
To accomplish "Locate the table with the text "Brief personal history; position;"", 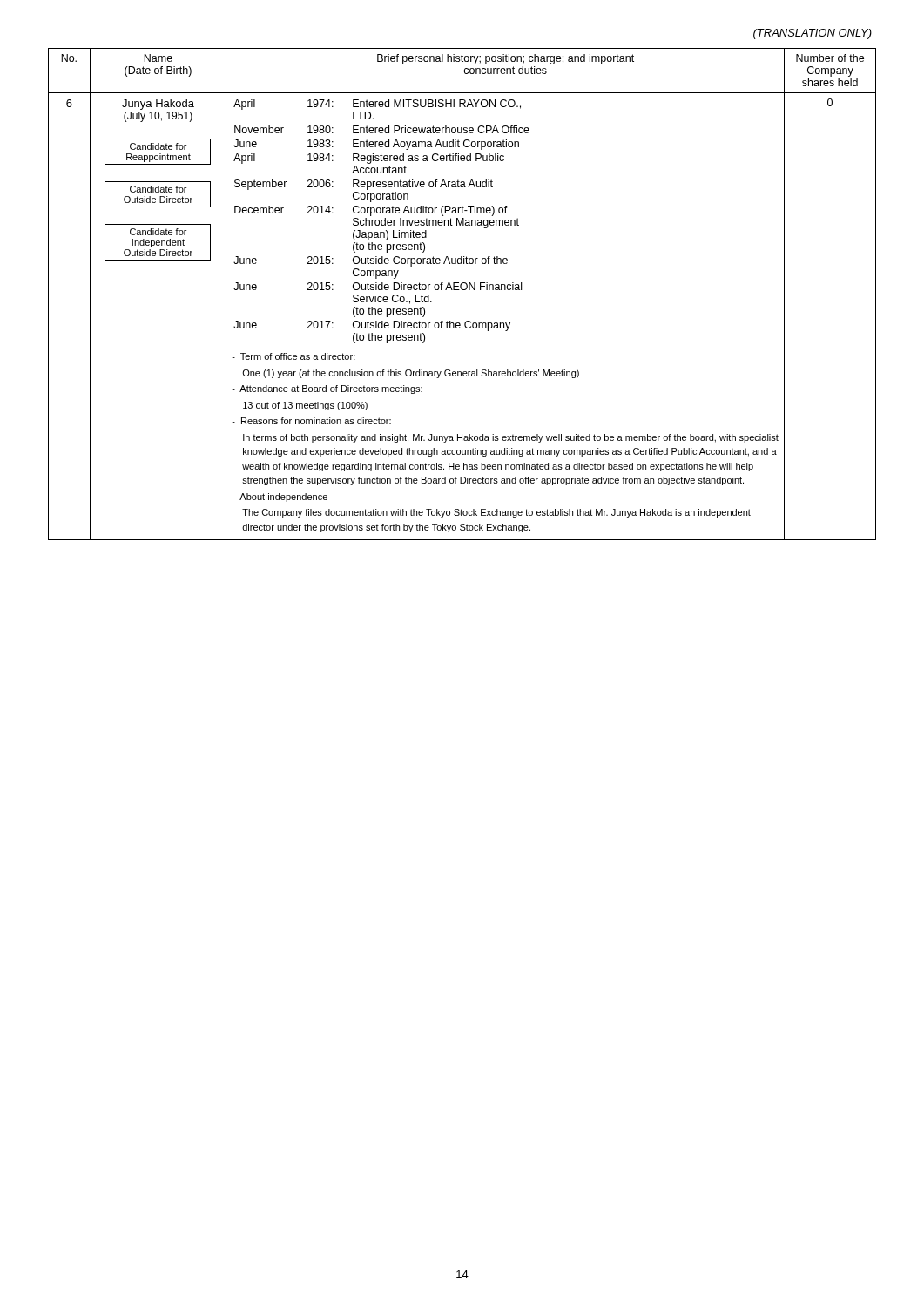I will (x=462, y=290).
